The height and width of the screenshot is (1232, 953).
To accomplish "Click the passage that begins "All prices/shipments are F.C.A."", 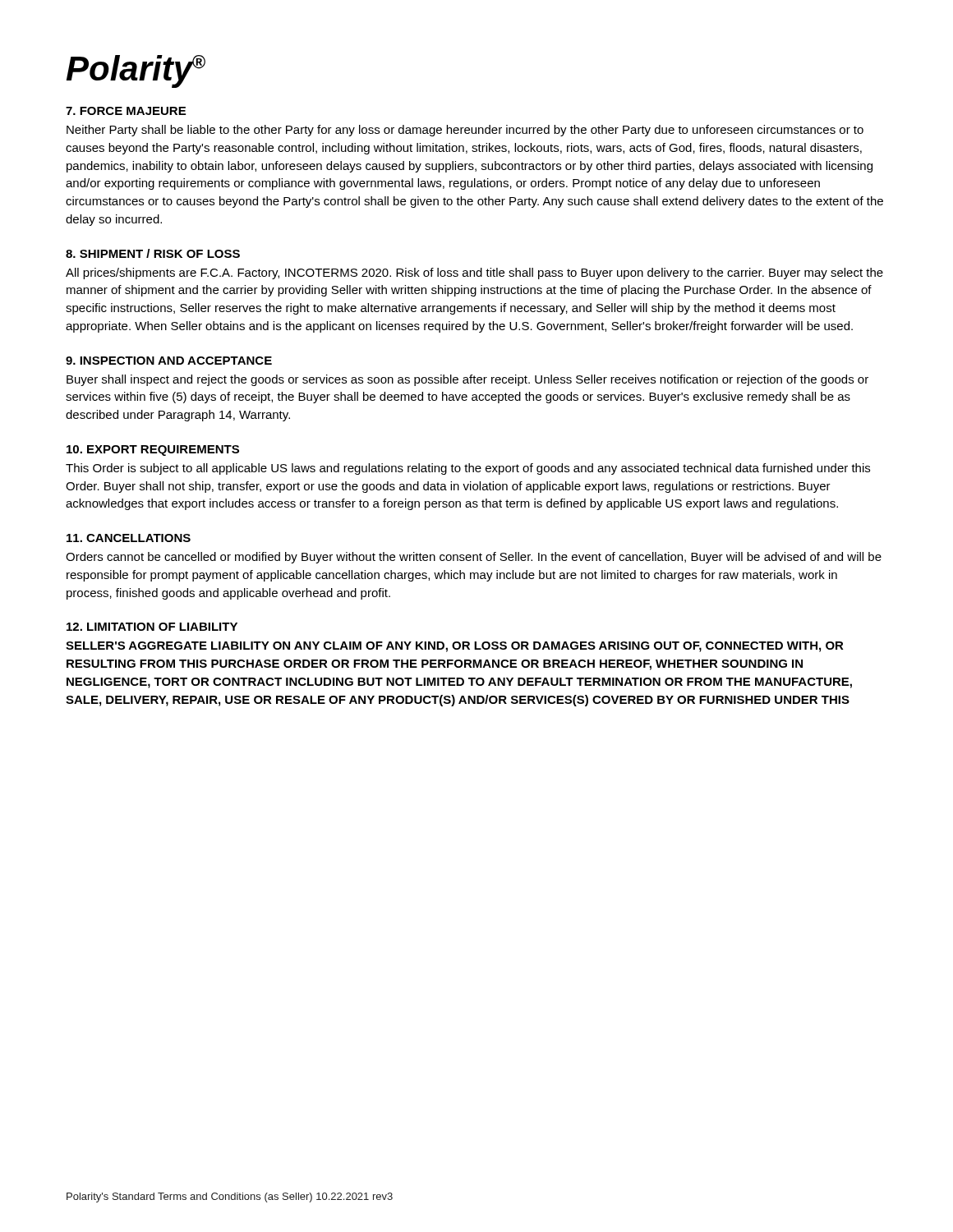I will 474,299.
